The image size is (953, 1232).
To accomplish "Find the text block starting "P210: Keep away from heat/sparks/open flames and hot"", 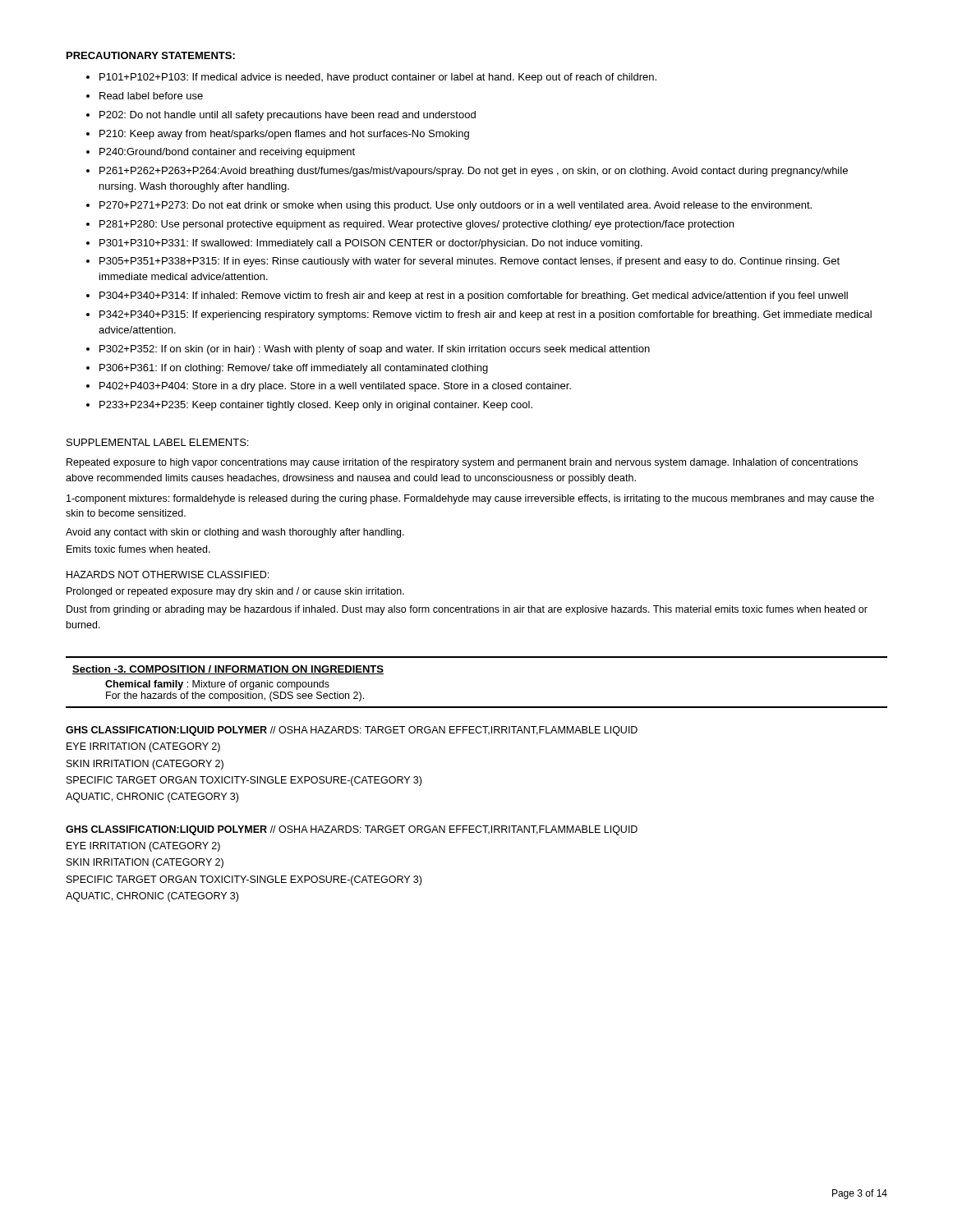I will click(284, 133).
